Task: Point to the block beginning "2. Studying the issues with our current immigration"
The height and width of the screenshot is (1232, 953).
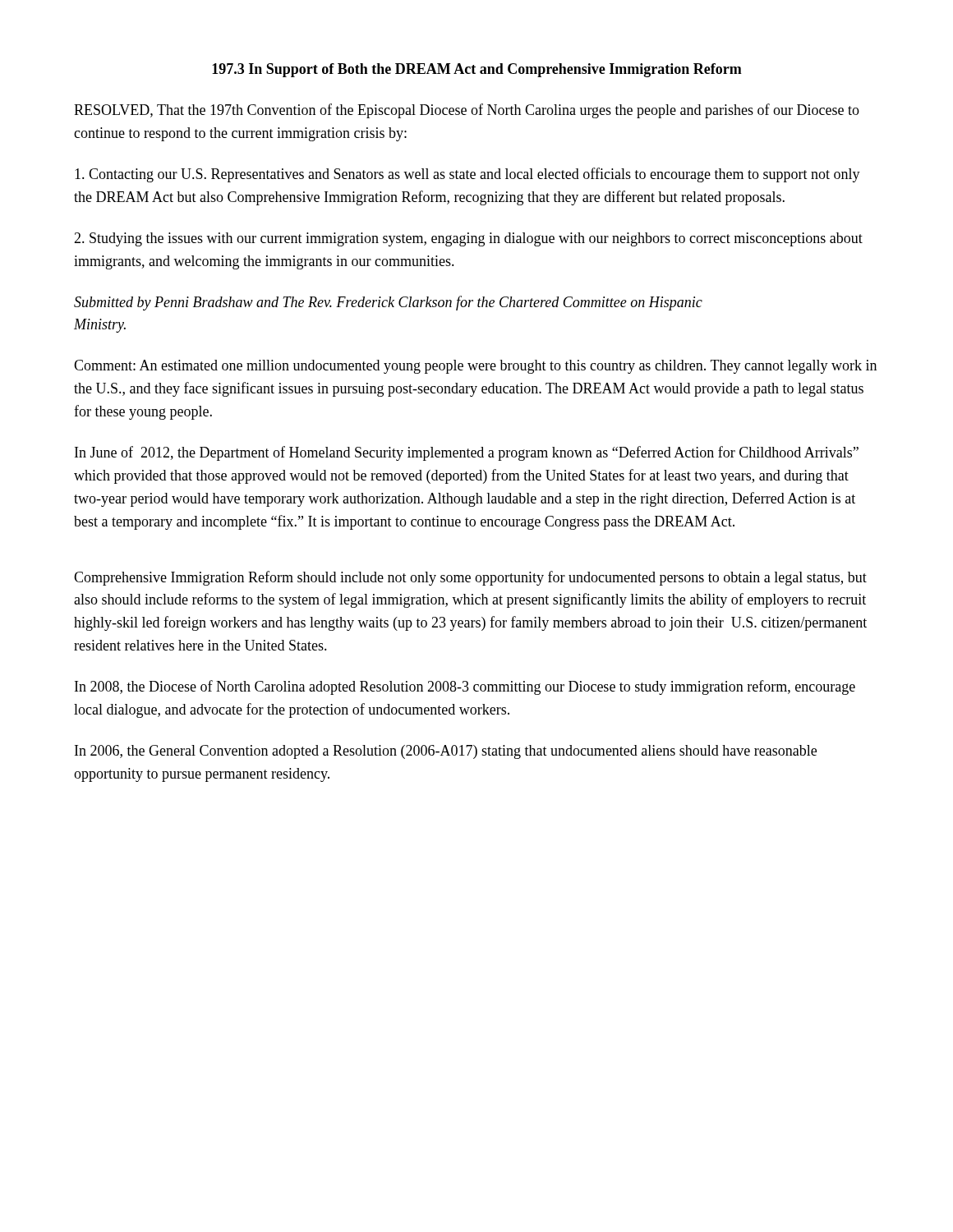Action: pos(468,249)
